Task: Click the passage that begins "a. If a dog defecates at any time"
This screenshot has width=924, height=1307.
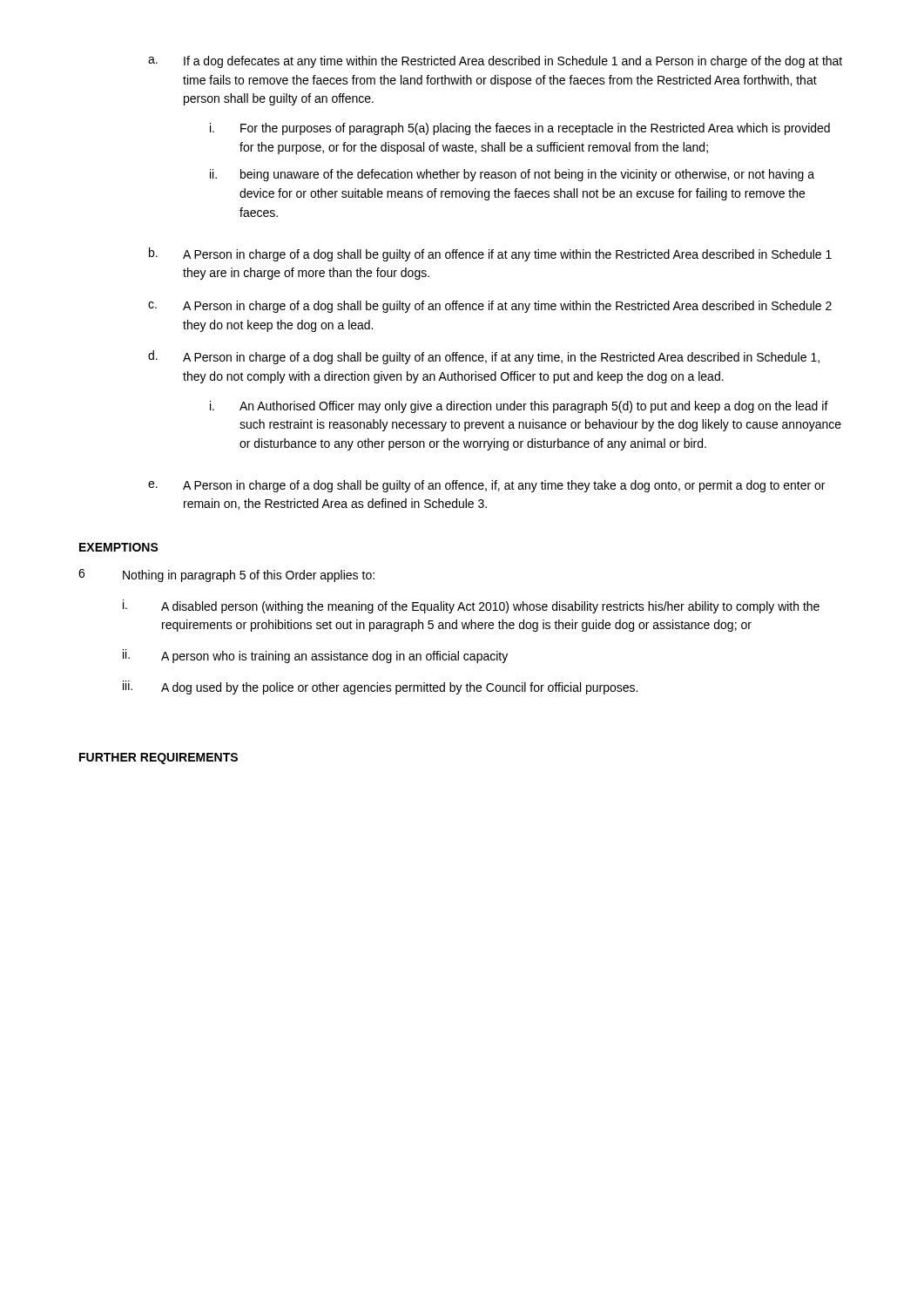Action: coord(497,142)
